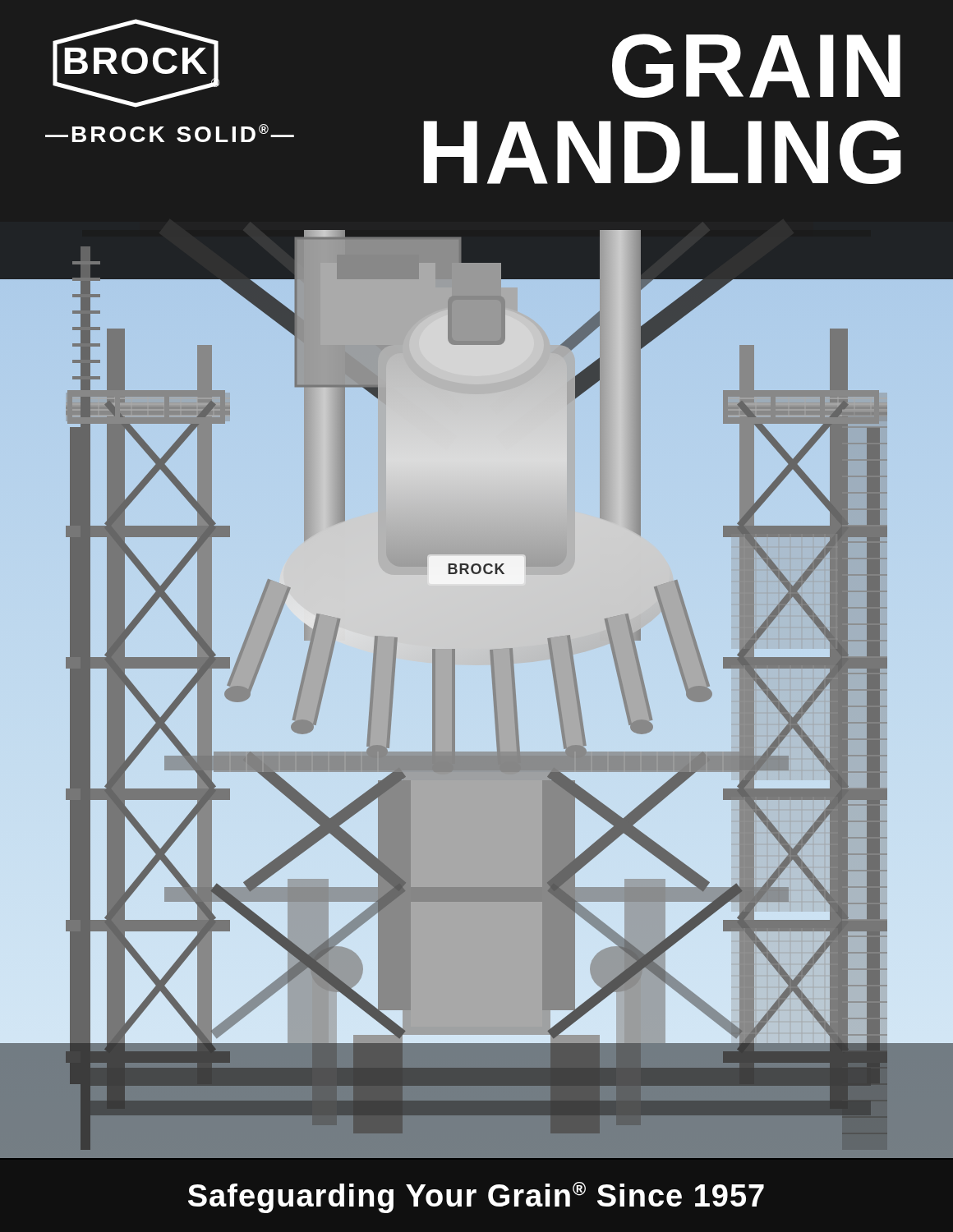This screenshot has height=1232, width=953.
Task: Click on the photo
Action: pyautogui.click(x=476, y=669)
